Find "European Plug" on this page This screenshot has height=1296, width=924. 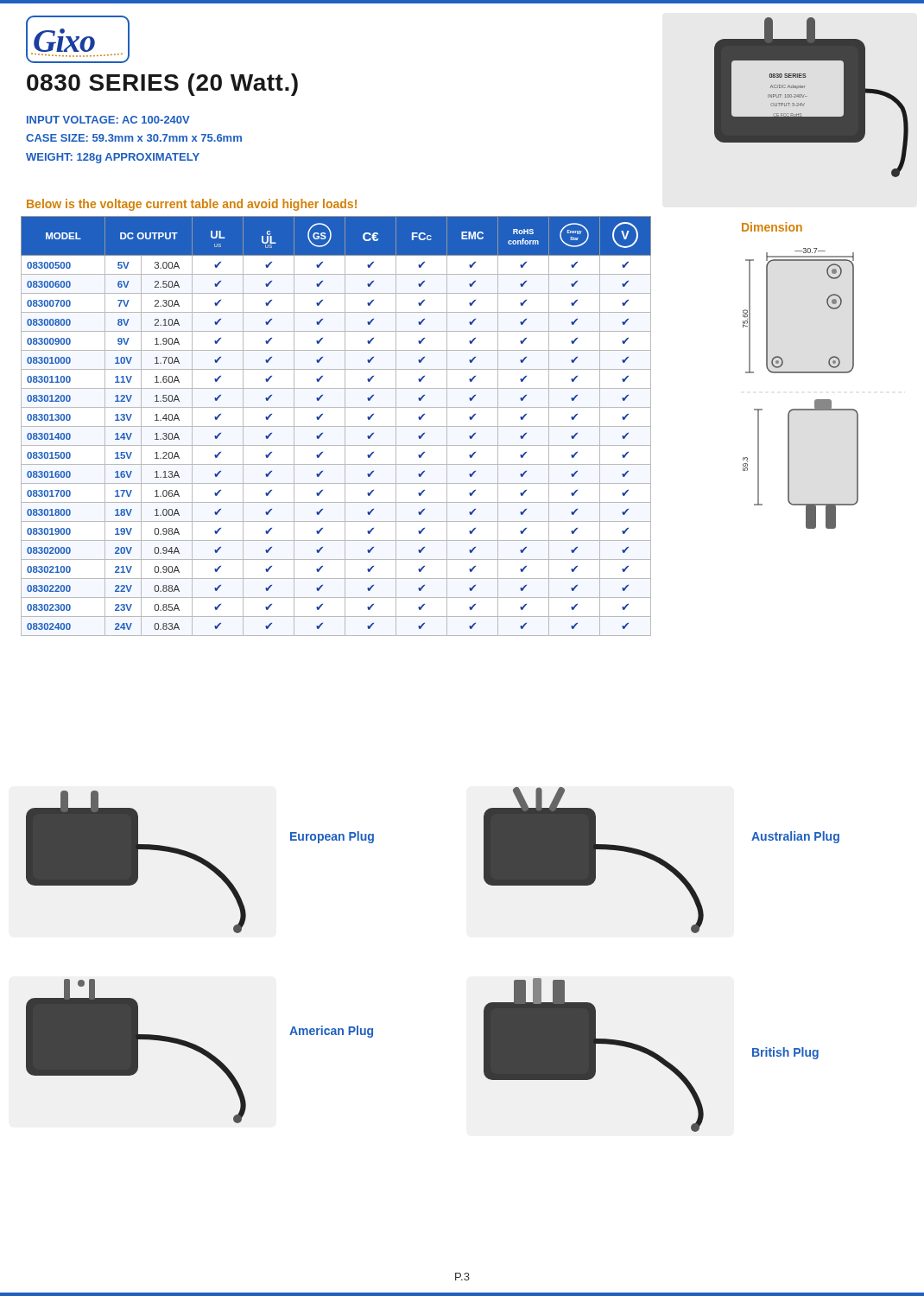click(x=332, y=836)
